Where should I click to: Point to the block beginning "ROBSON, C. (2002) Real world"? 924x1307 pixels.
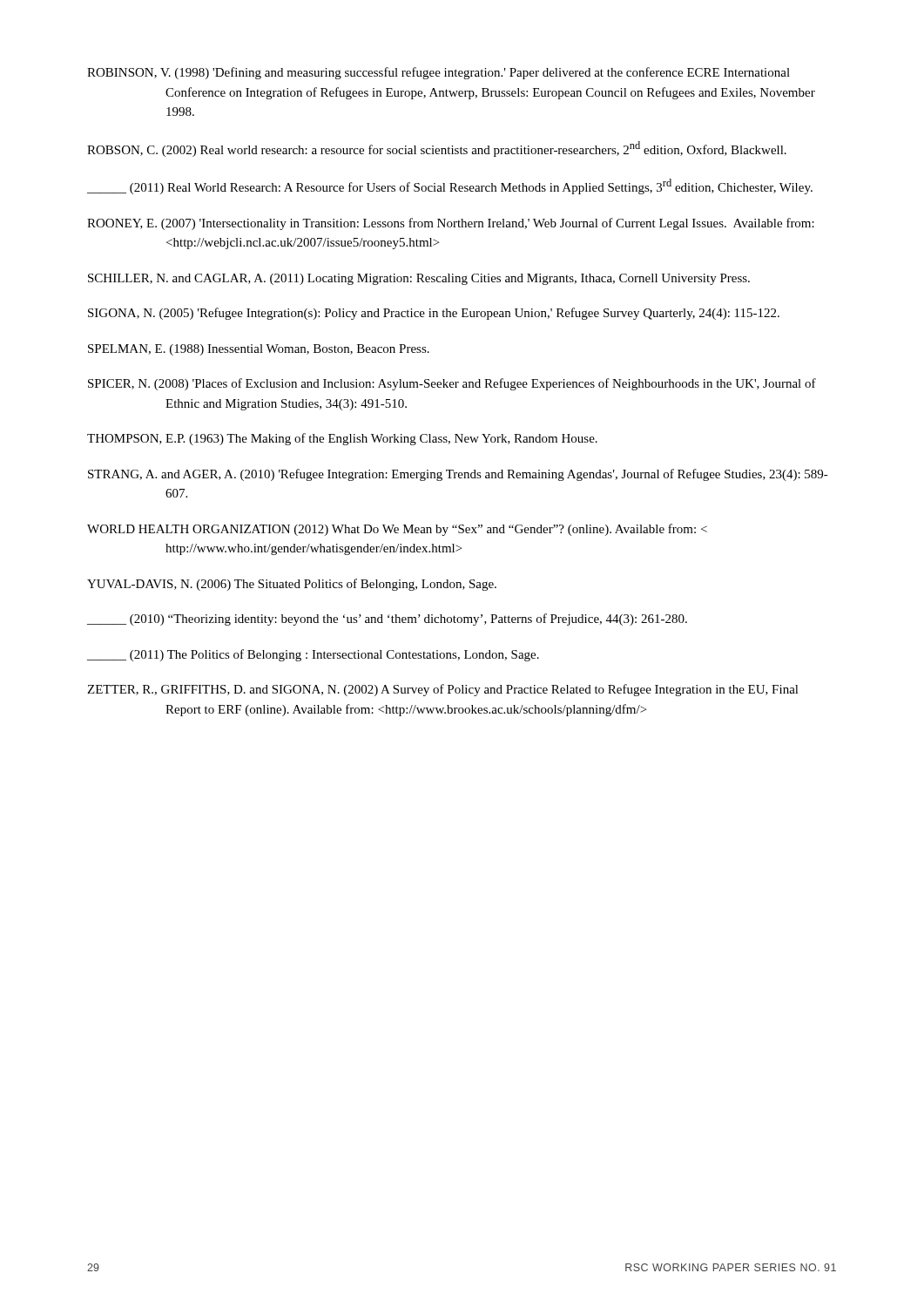[437, 148]
